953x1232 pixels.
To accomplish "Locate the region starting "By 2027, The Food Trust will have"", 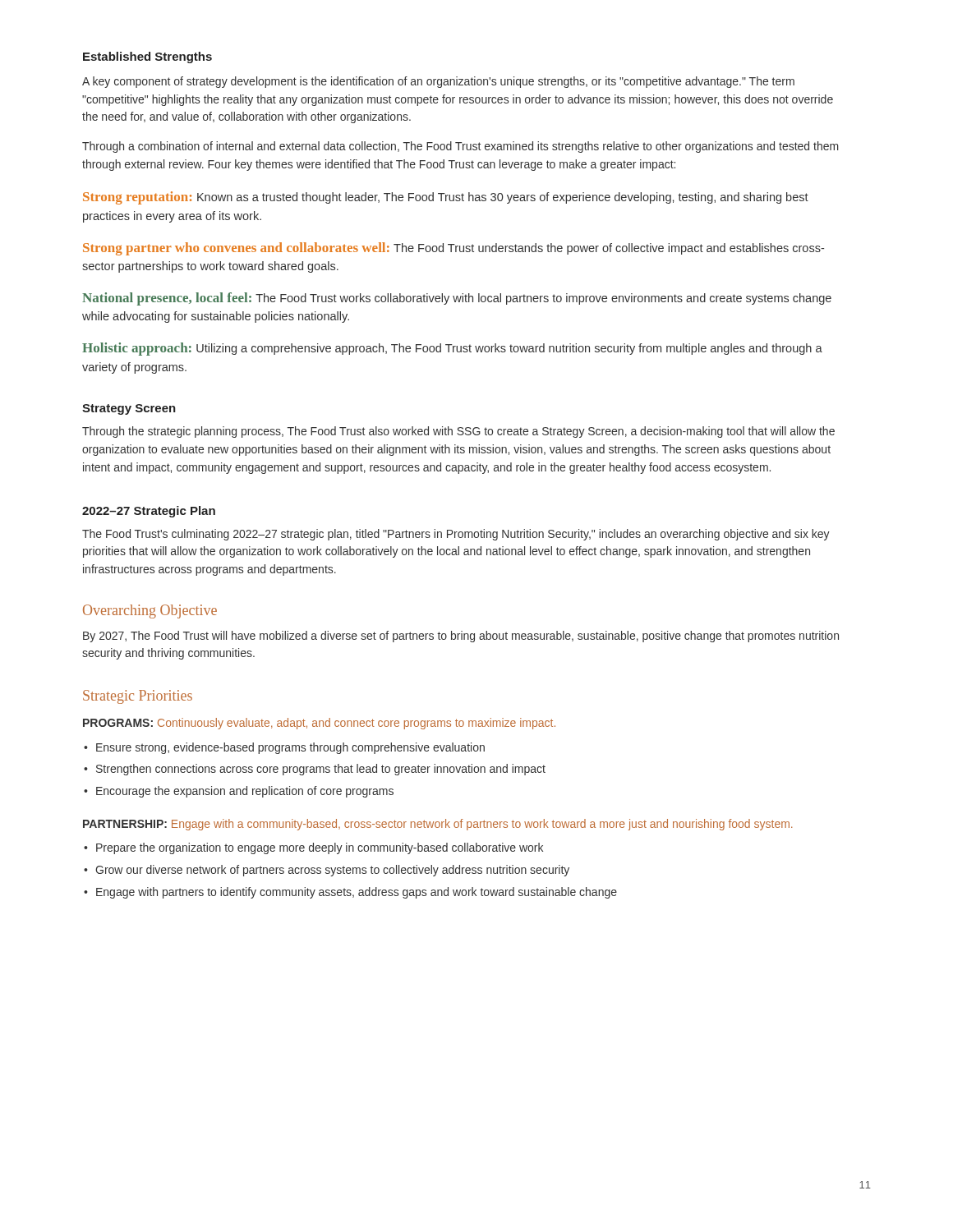I will point(464,645).
